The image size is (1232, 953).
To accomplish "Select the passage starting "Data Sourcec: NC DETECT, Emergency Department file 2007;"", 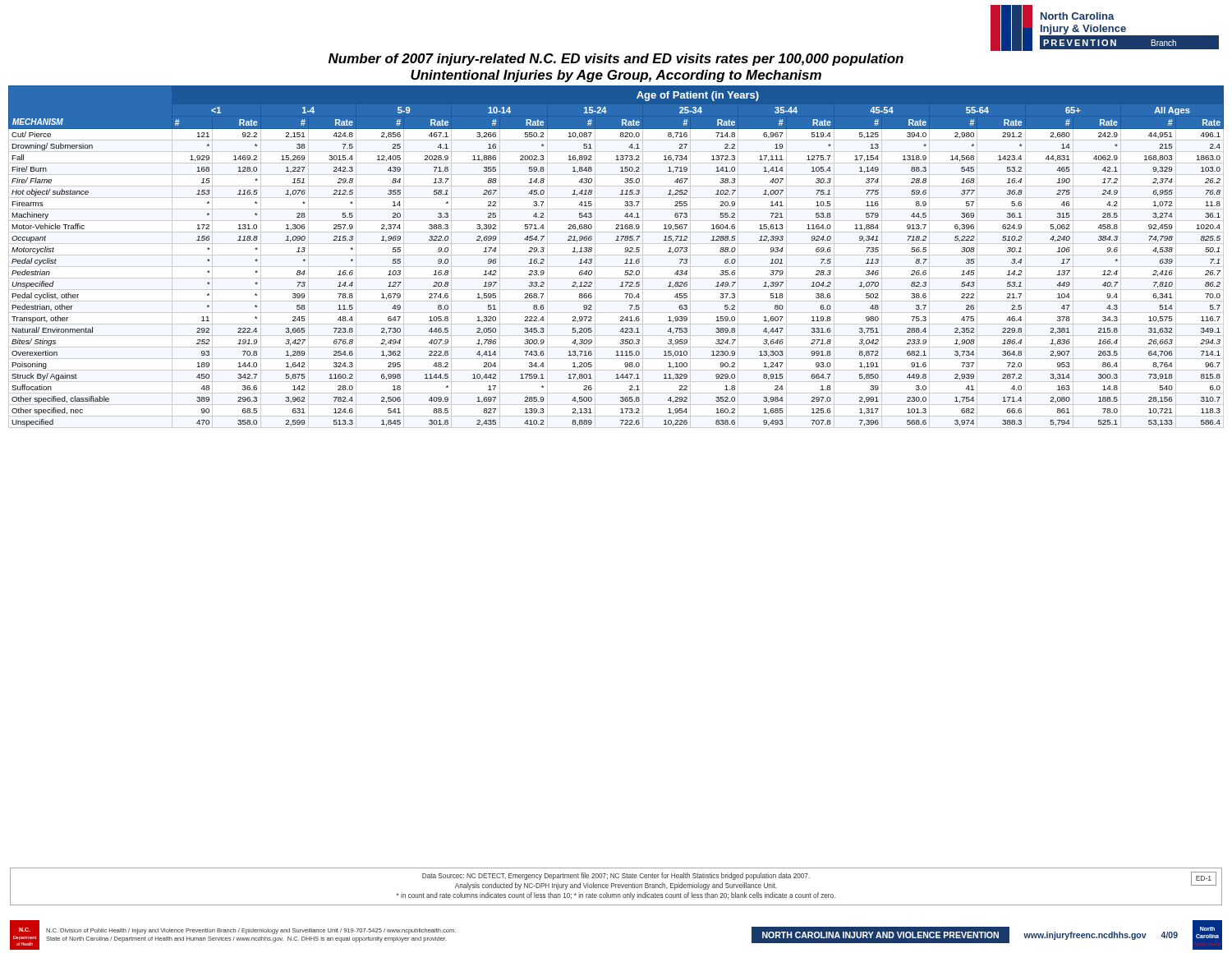I will pos(806,886).
